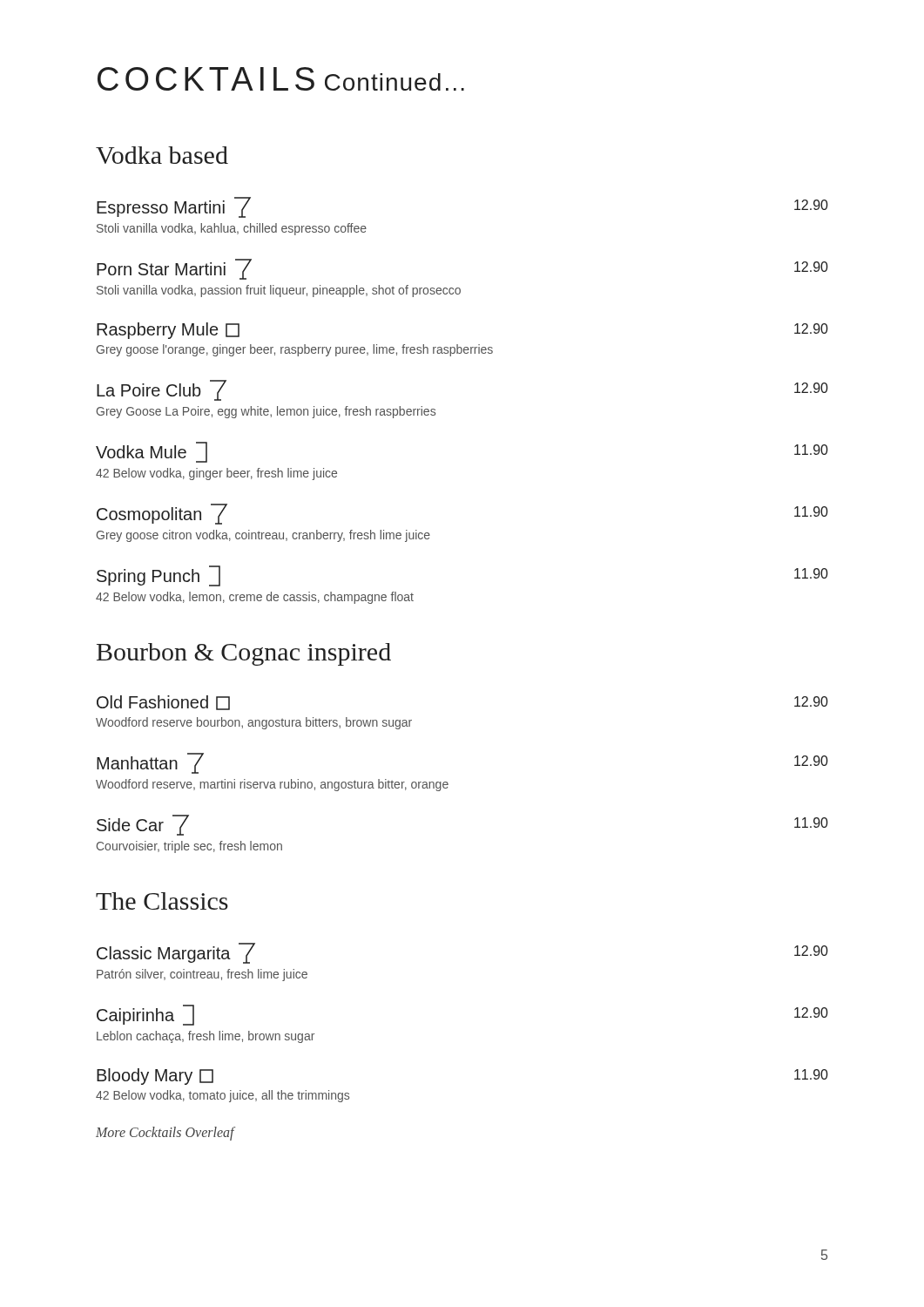This screenshot has width=924, height=1307.
Task: Click the passage that begins "Spring Punch 42 Below"
Action: point(157,576)
